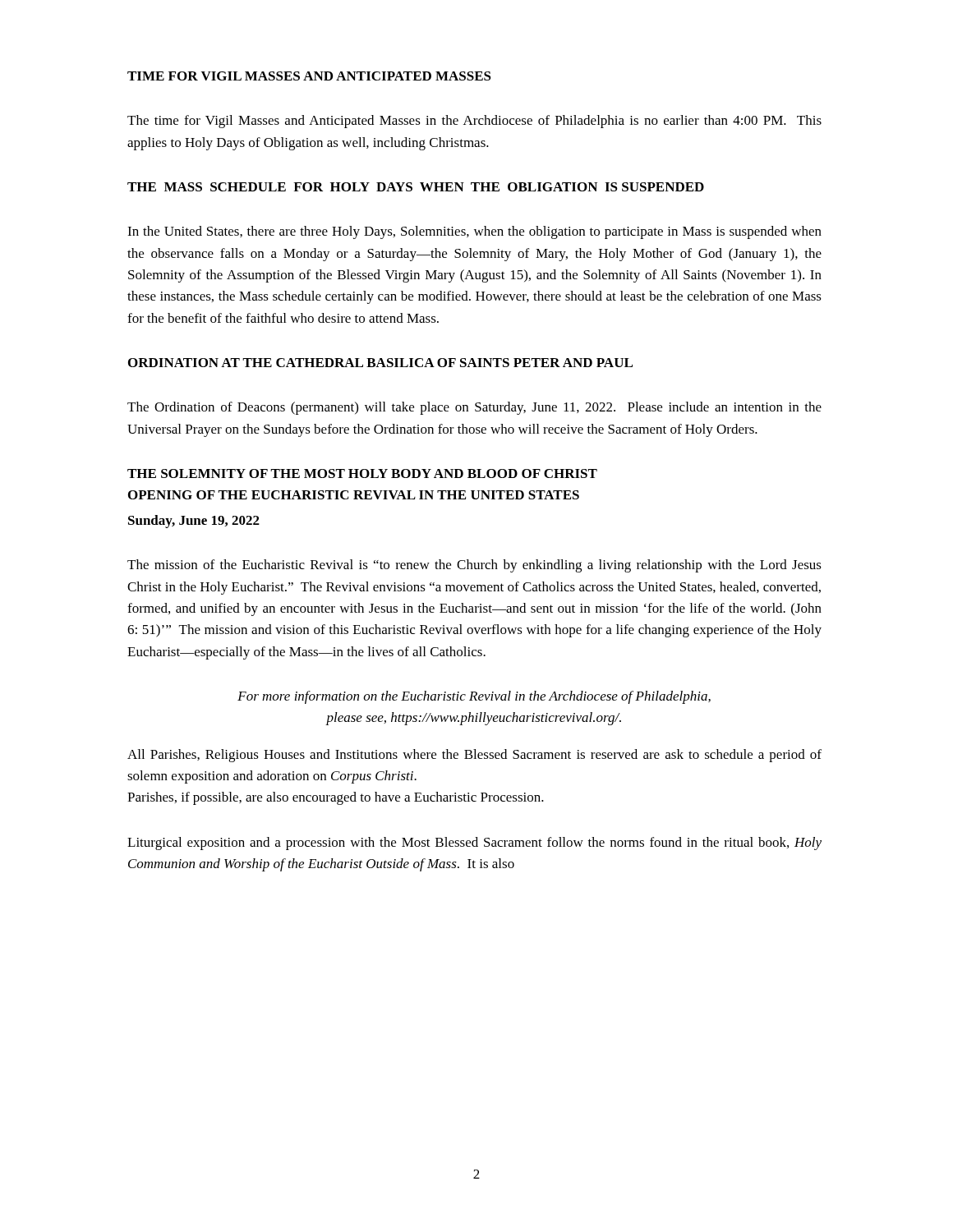Locate the block of text that opens with "The time for"
The width and height of the screenshot is (953, 1232).
pyautogui.click(x=474, y=132)
